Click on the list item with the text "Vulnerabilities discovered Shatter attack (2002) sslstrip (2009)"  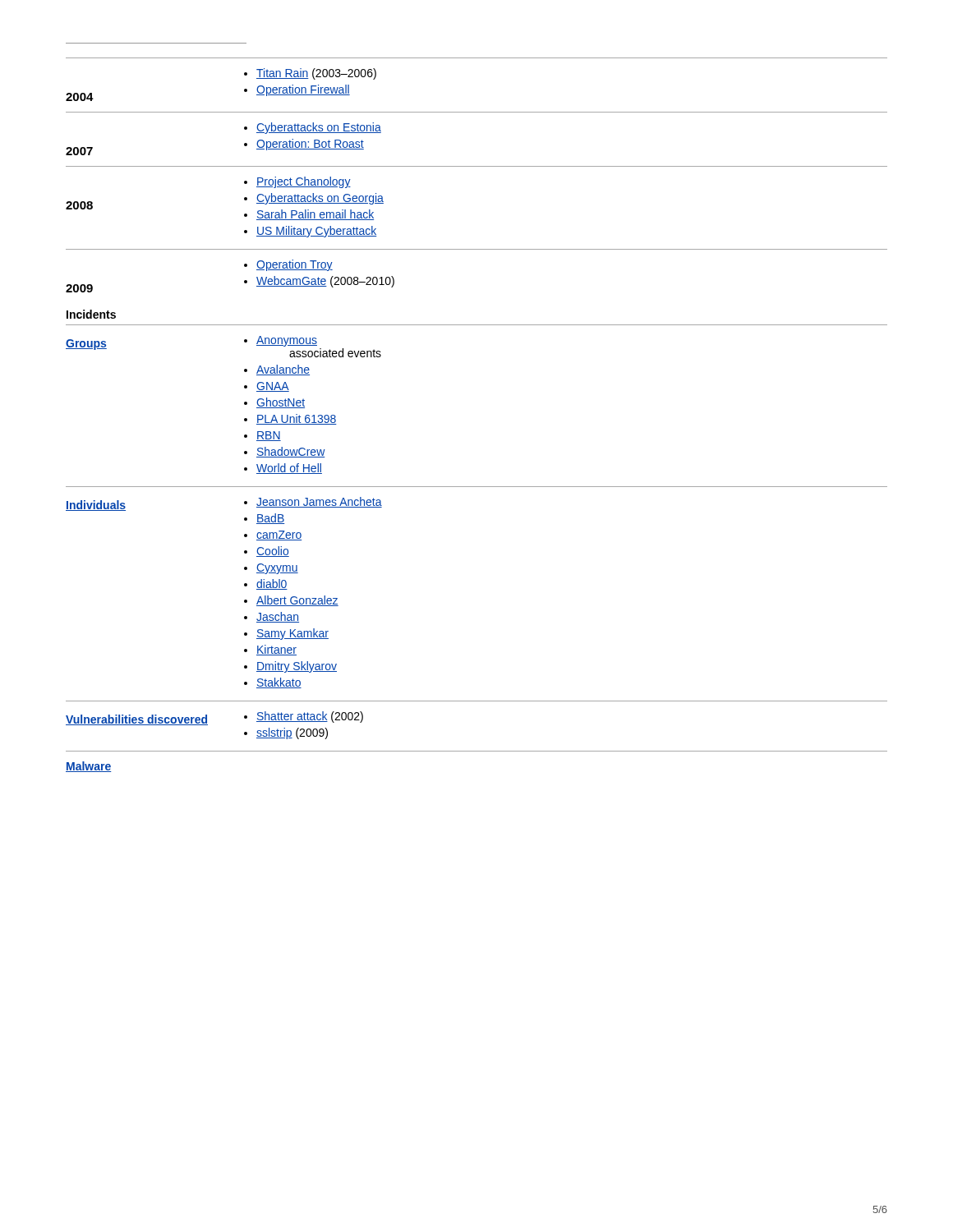(x=136, y=718)
